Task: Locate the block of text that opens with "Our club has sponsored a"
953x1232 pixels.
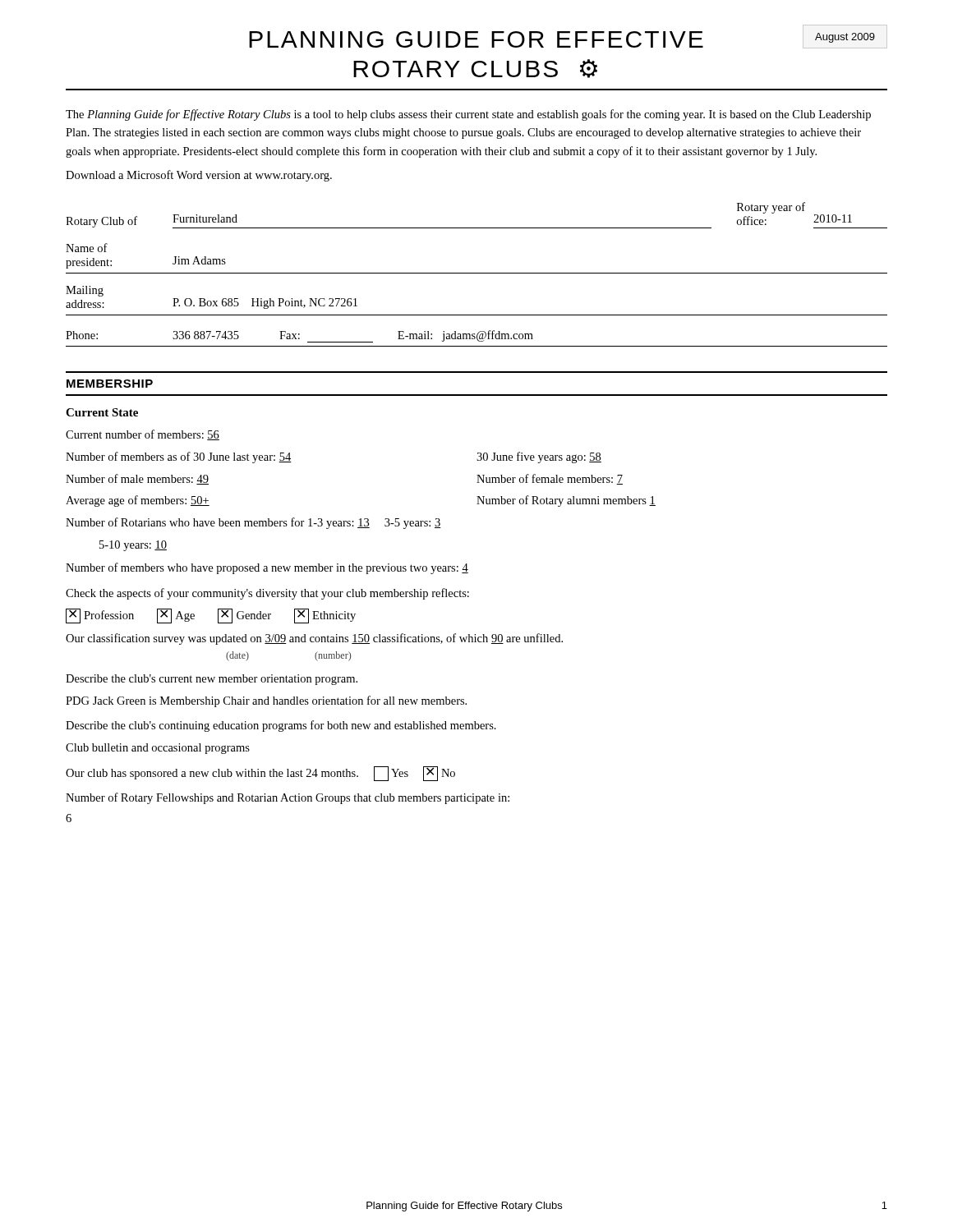Action: (261, 774)
